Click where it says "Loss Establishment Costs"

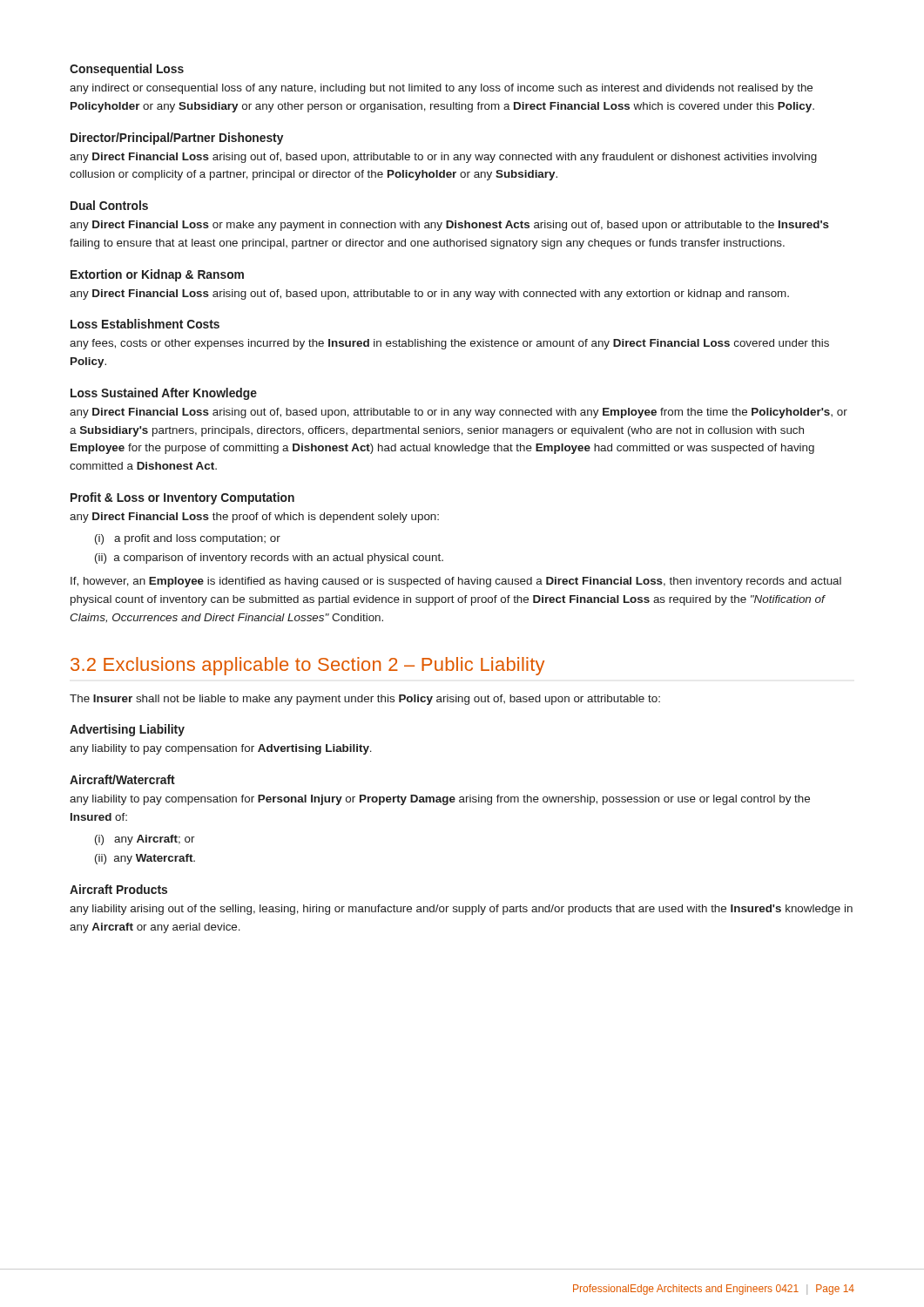click(x=145, y=325)
